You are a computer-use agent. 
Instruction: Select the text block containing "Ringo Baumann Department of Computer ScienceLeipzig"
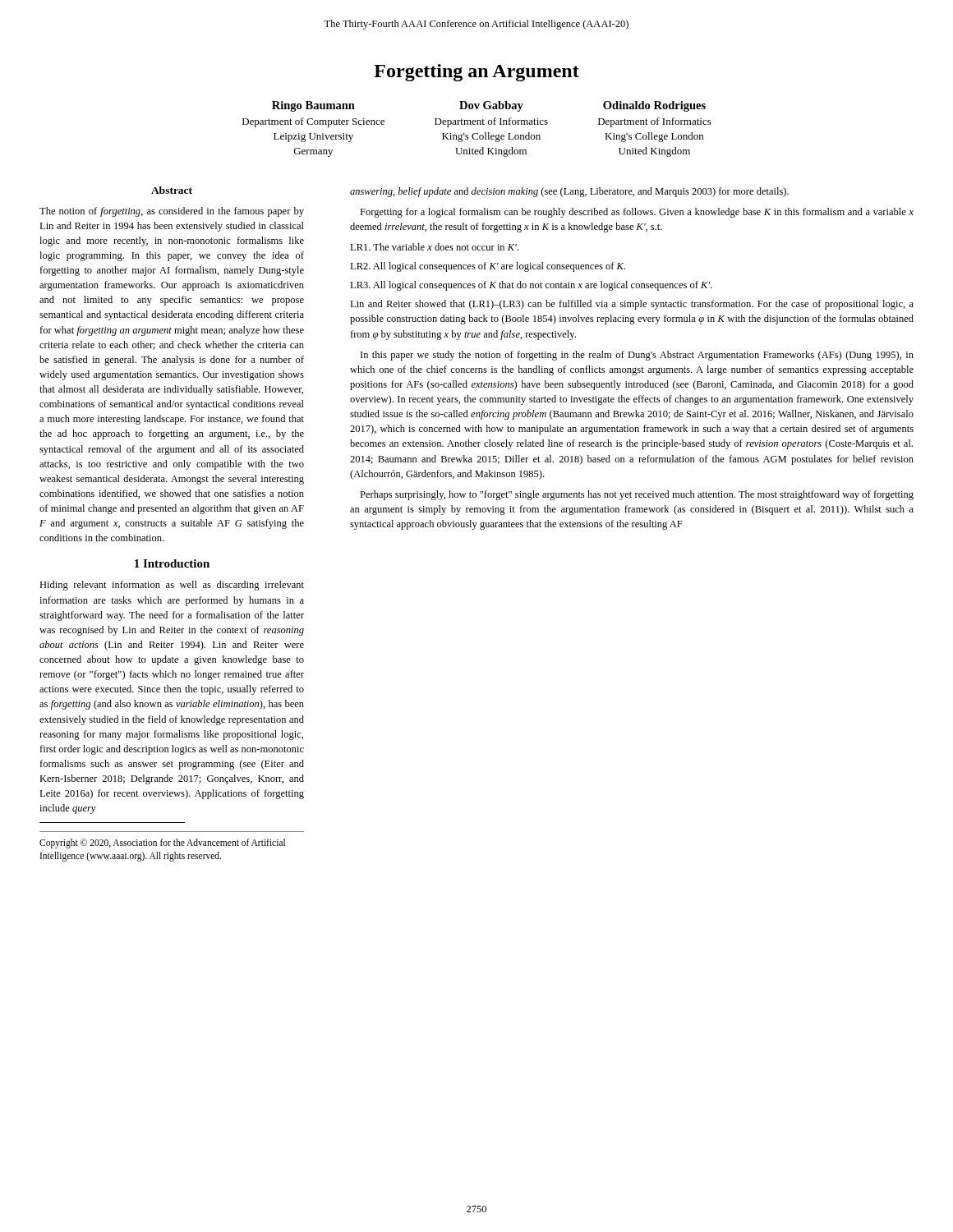click(x=313, y=129)
